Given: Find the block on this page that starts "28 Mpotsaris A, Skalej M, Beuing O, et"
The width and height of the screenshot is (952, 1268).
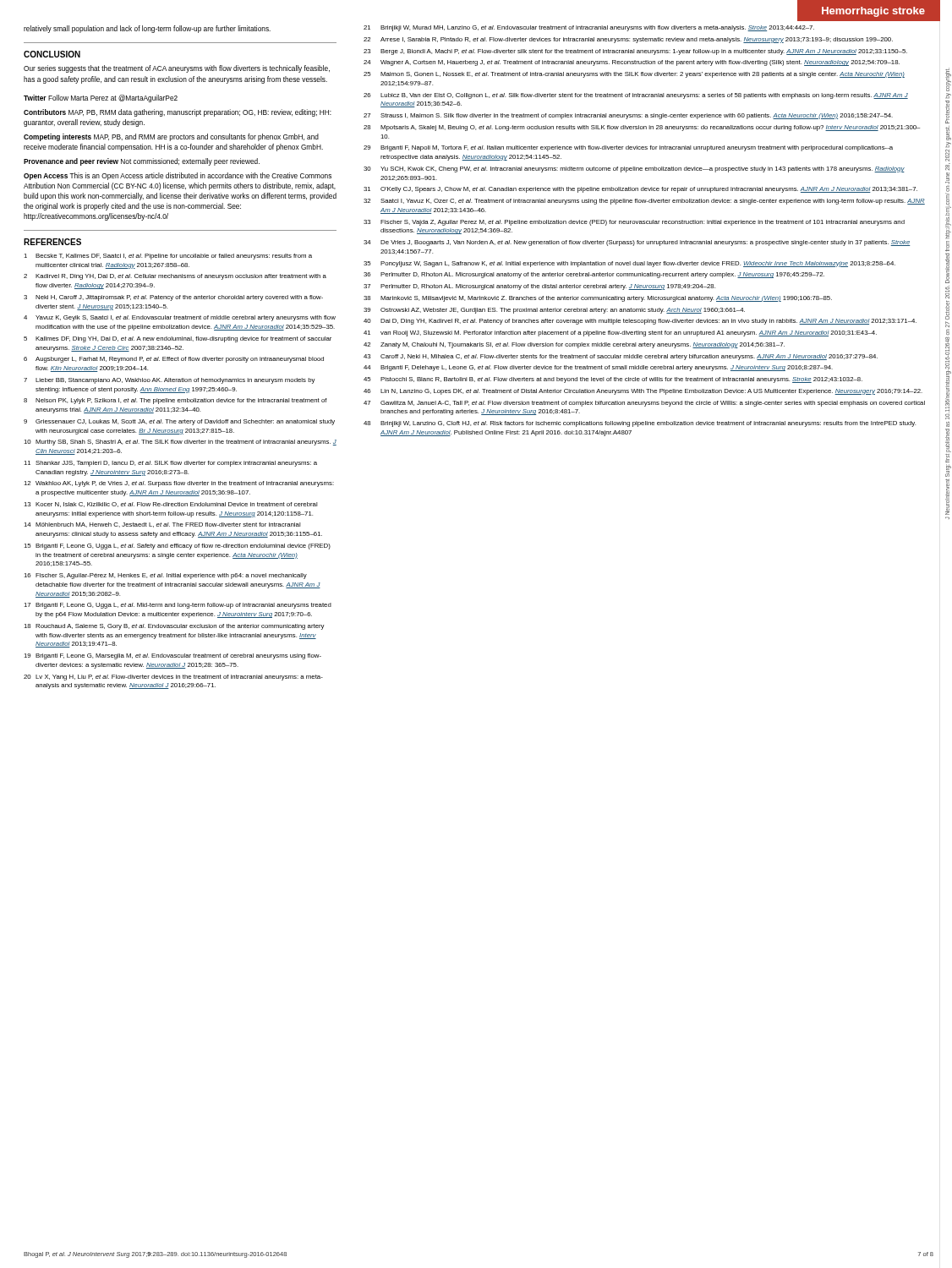Looking at the screenshot, I should pos(646,132).
